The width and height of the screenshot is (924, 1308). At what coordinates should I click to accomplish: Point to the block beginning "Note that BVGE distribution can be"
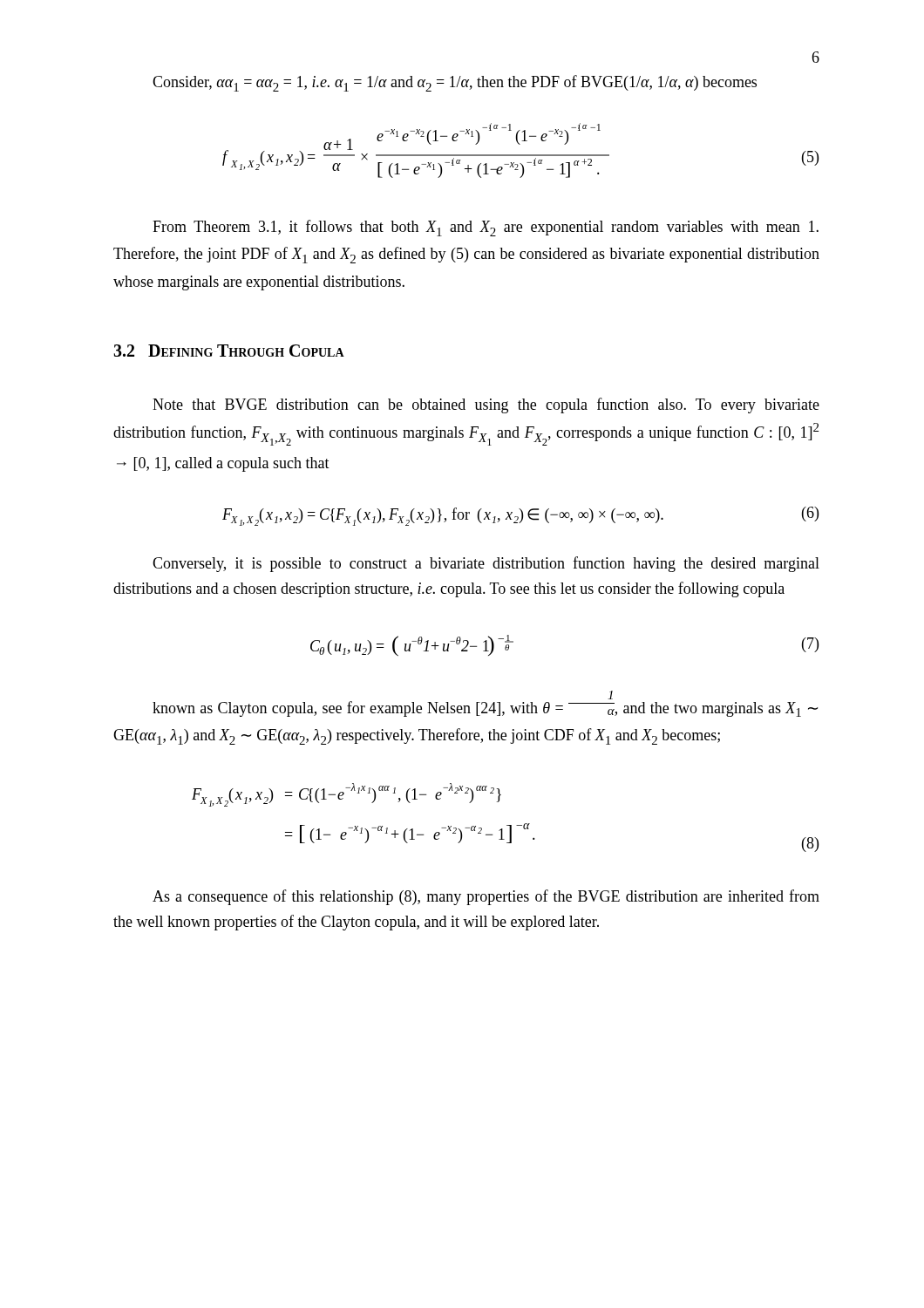click(466, 434)
